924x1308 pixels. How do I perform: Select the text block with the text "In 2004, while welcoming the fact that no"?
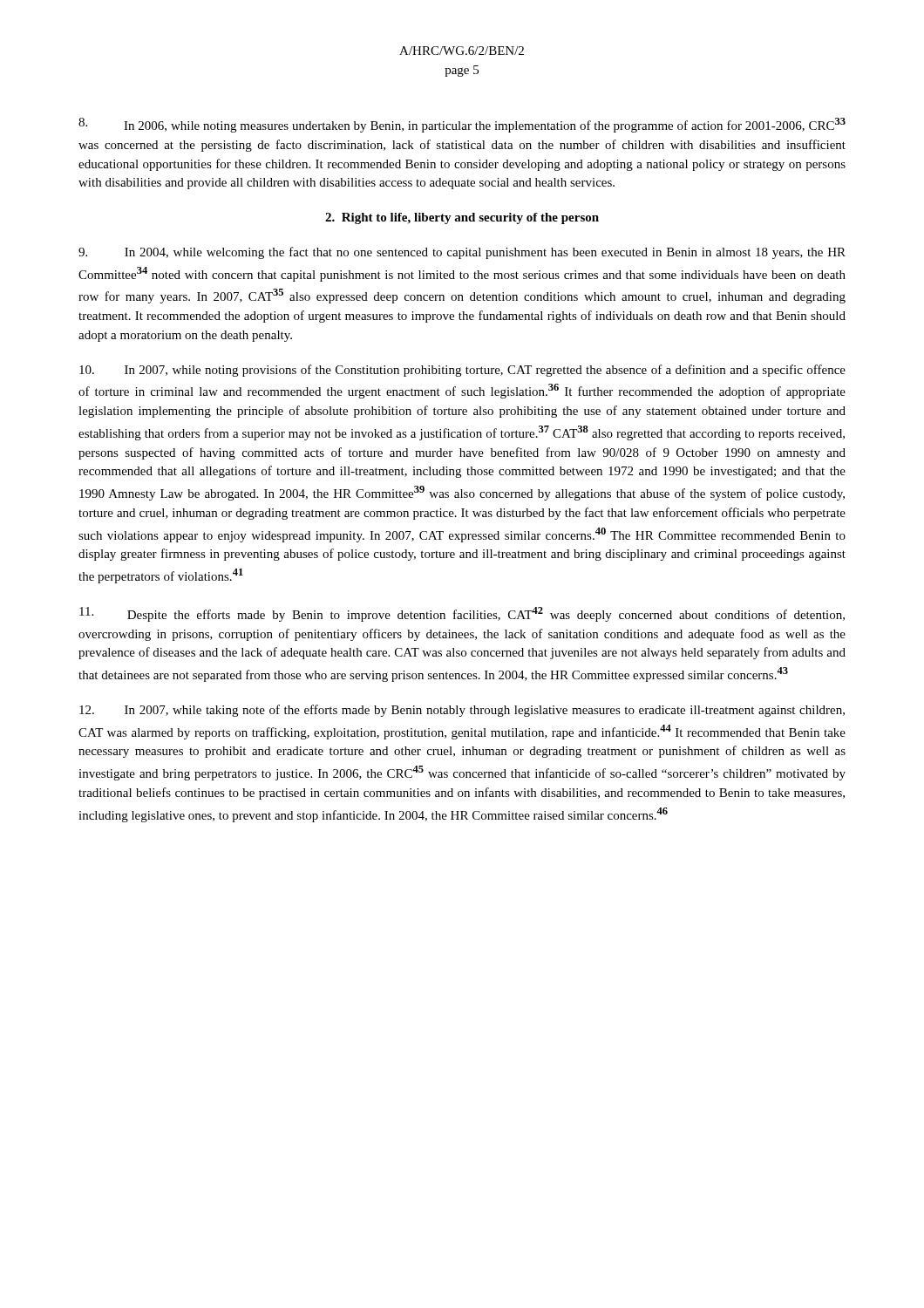(x=462, y=292)
